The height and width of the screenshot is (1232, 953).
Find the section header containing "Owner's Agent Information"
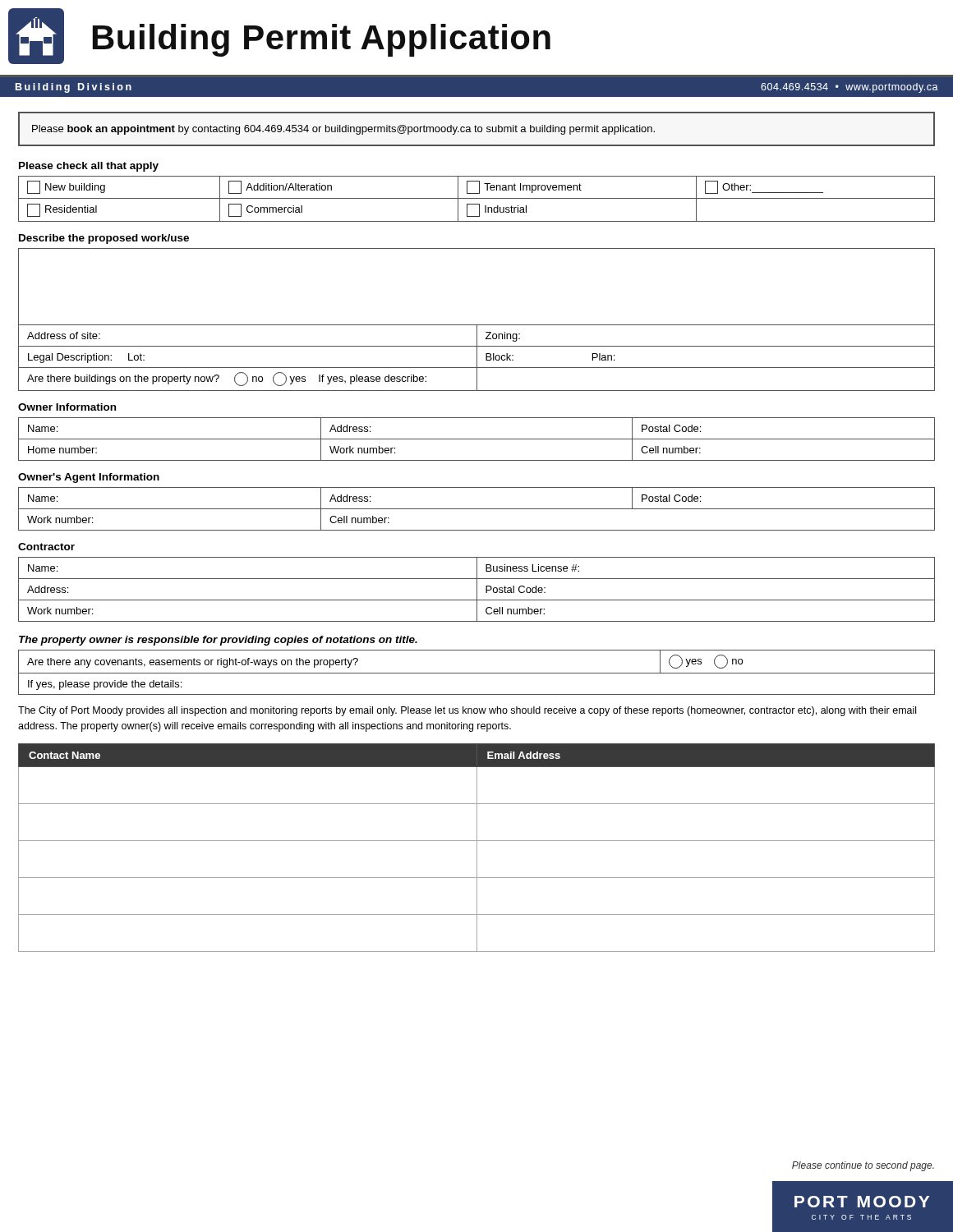[x=89, y=477]
